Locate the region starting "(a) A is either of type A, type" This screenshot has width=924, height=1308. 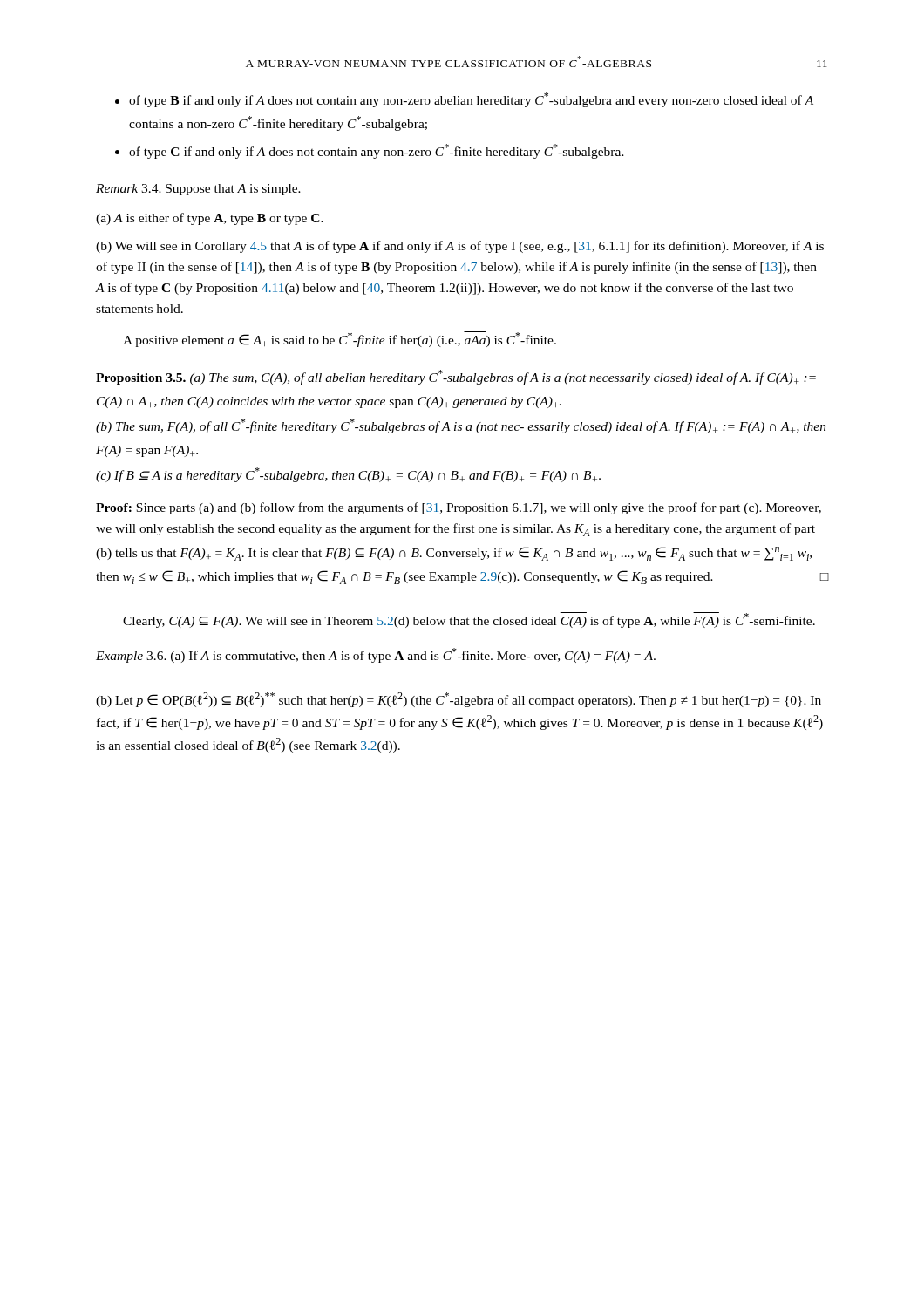(x=210, y=218)
